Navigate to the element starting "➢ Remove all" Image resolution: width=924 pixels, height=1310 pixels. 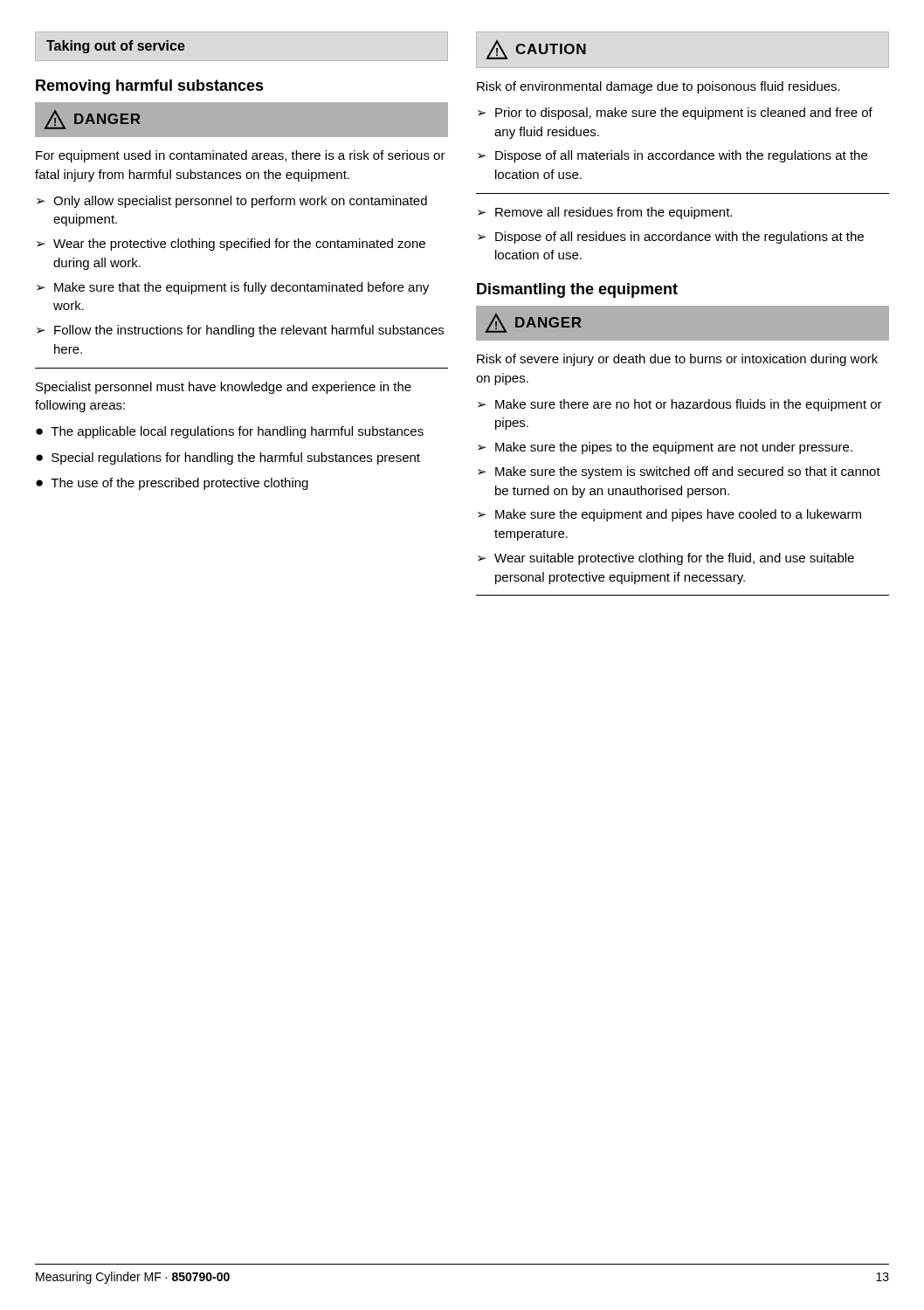coord(683,212)
